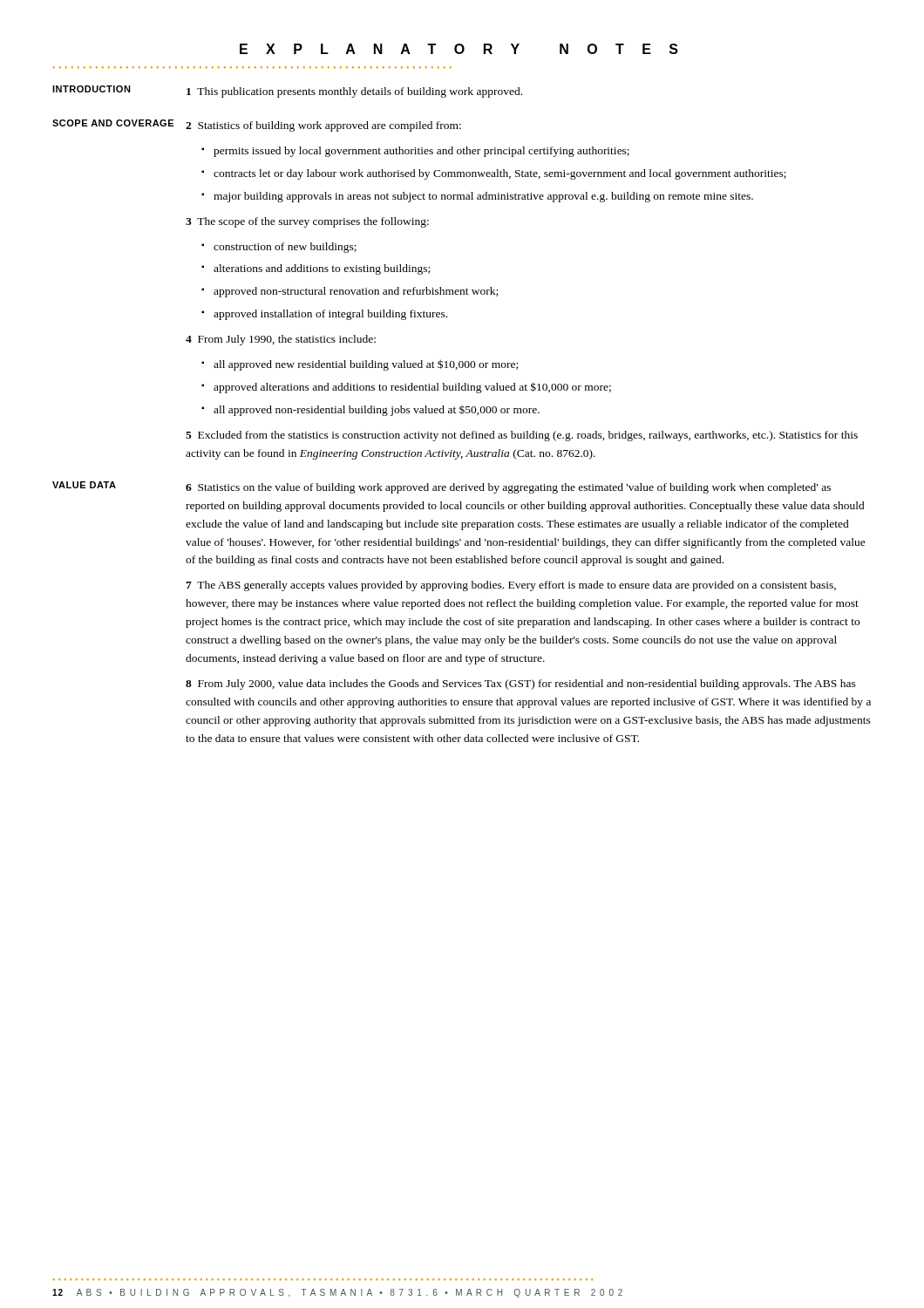Screen dimensions: 1308x924
Task: Find the block on this page that starts "1 This publication presents"
Action: pos(529,92)
